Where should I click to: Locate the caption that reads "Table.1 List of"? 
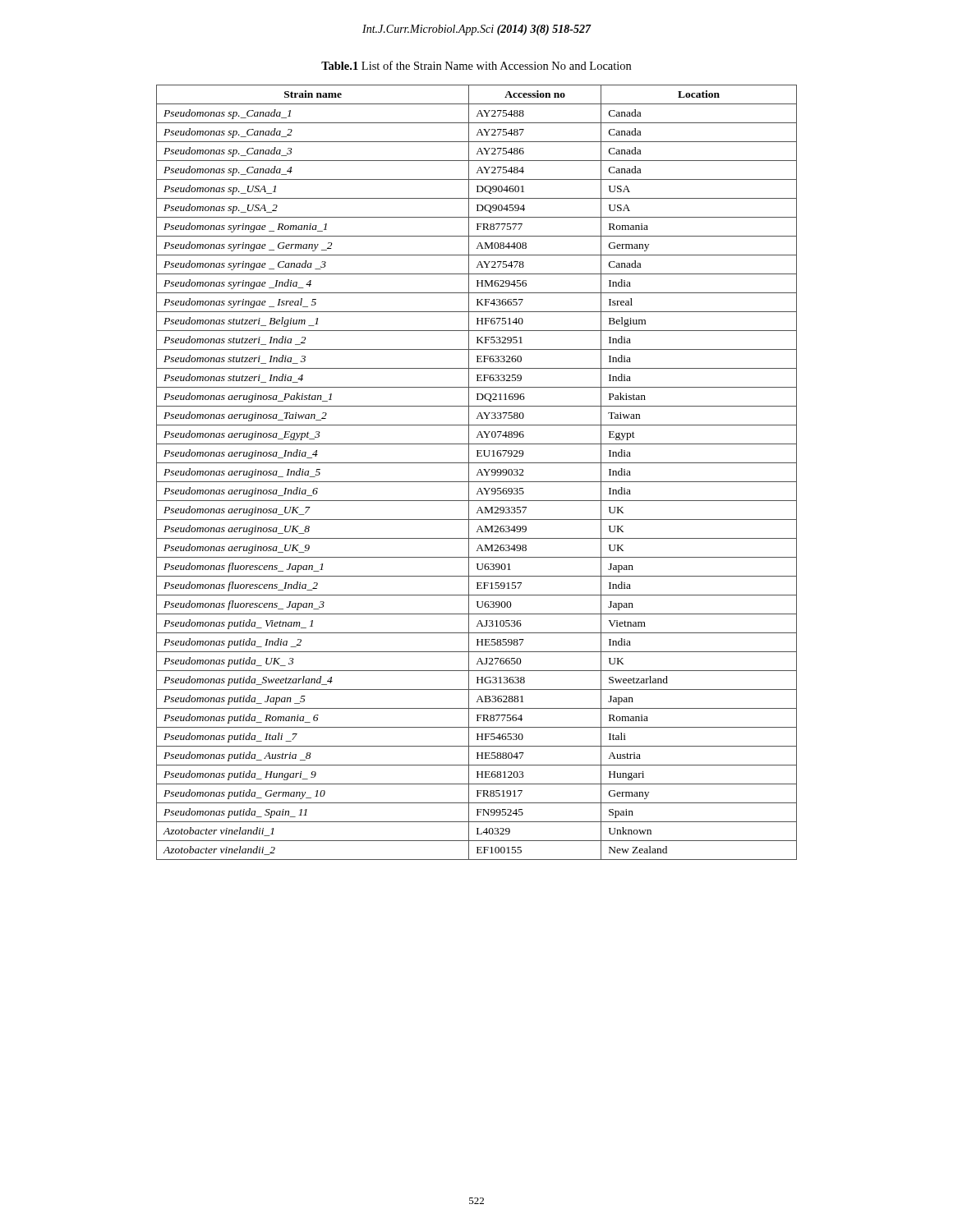pyautogui.click(x=476, y=66)
